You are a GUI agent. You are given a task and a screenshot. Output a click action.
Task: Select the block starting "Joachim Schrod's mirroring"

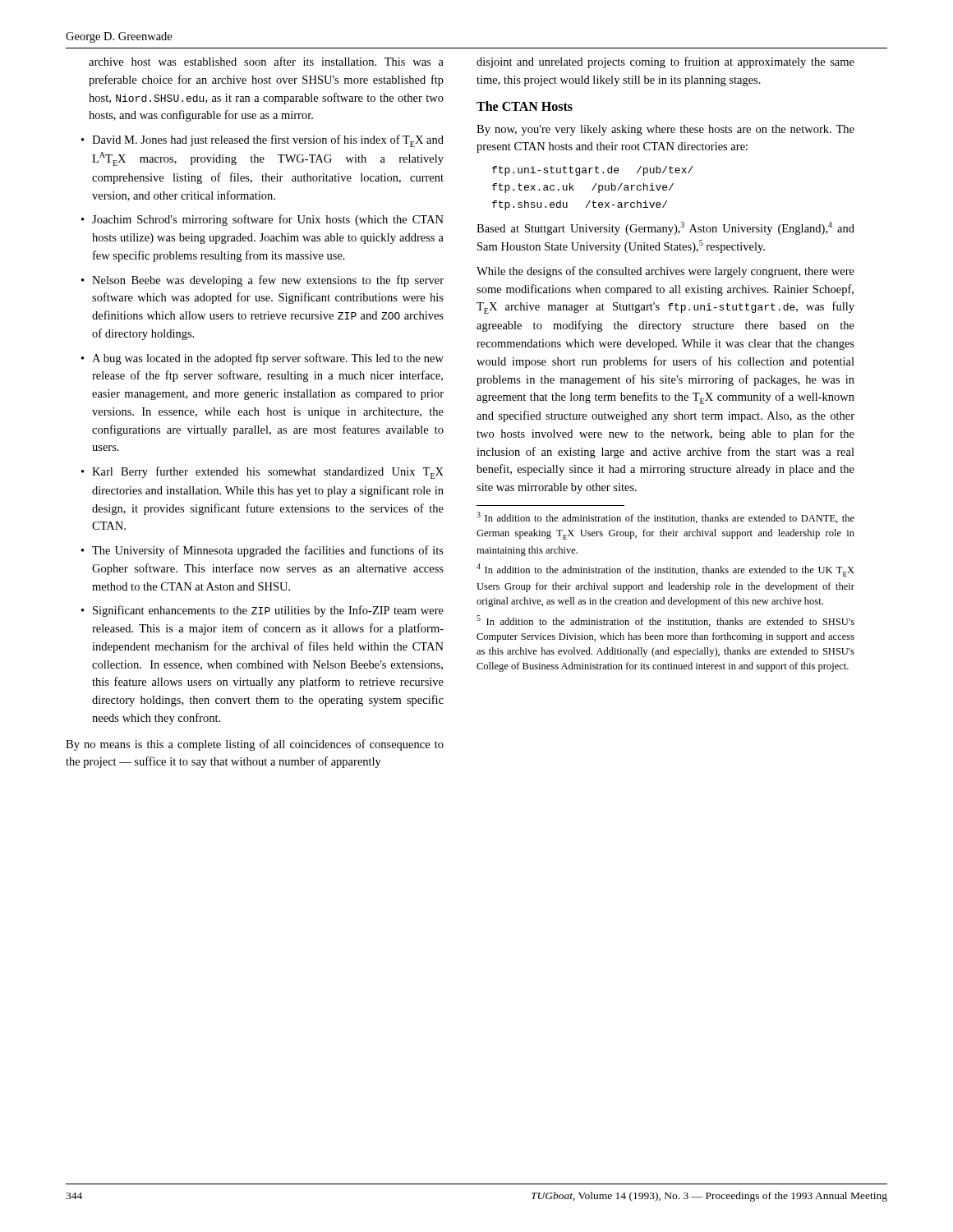(x=268, y=237)
